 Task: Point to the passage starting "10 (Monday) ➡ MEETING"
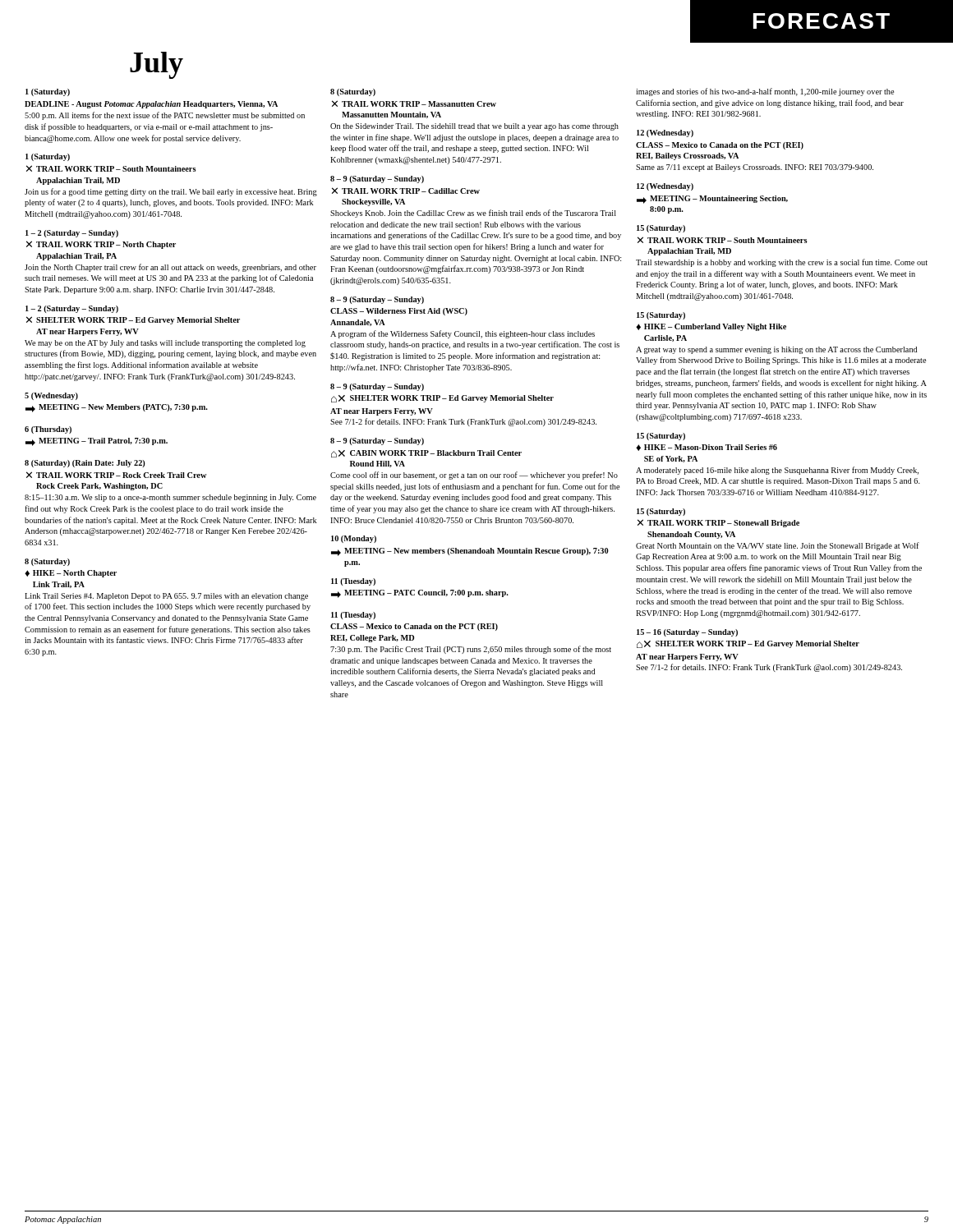click(x=476, y=551)
